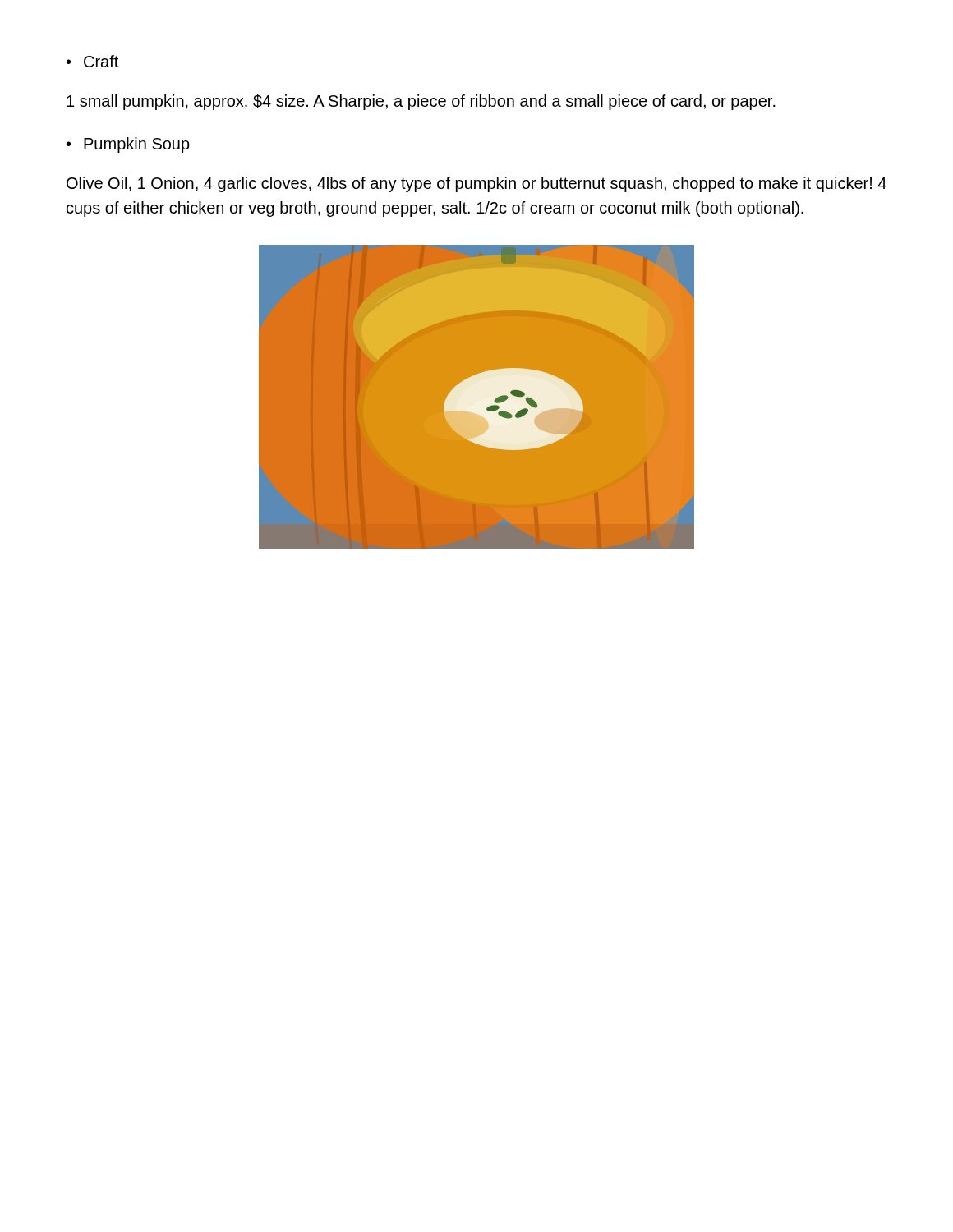This screenshot has height=1232, width=953.
Task: Click on the list item that says "• Pumpkin Soup"
Action: (x=128, y=144)
